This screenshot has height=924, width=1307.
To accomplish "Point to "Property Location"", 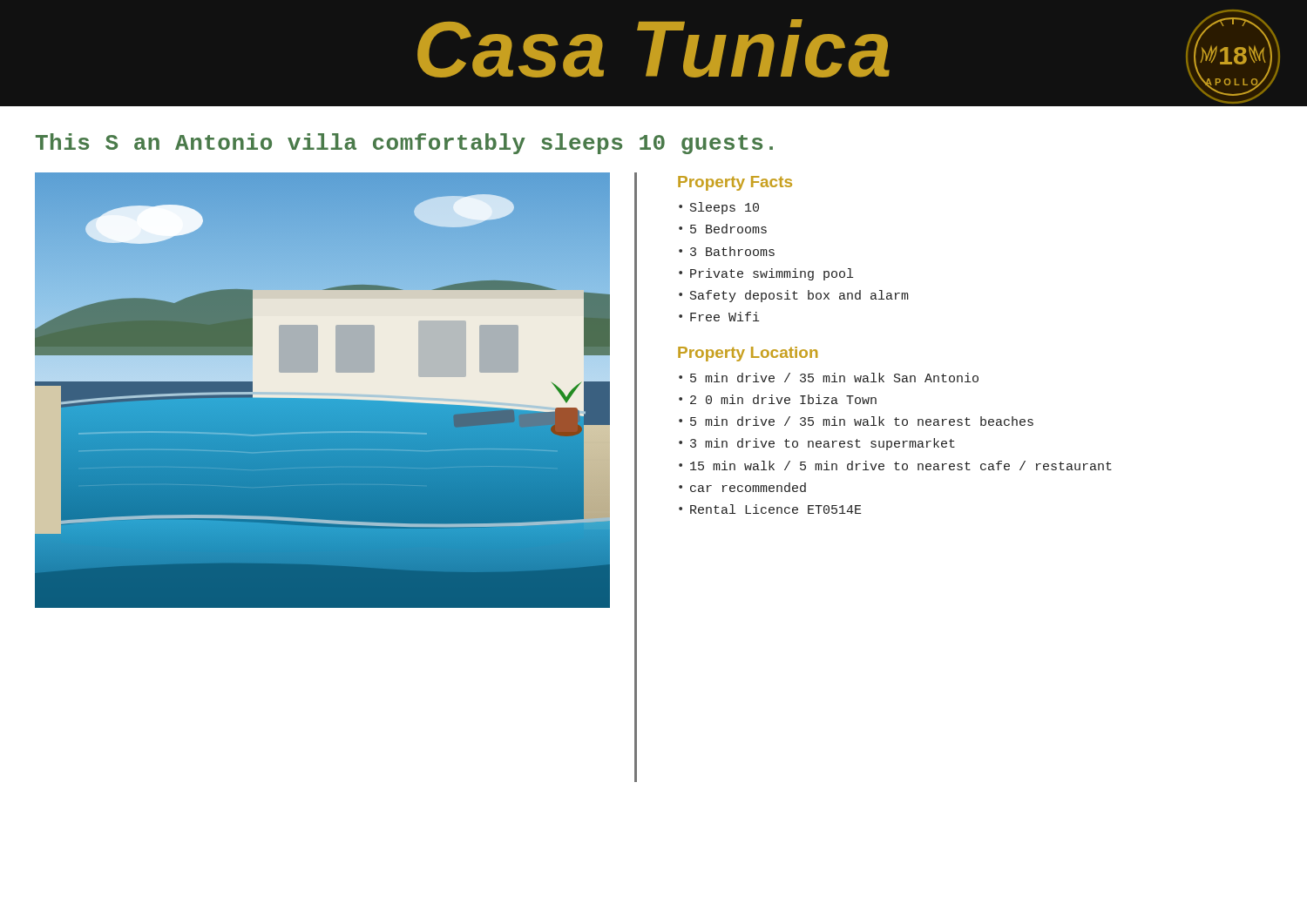I will click(x=748, y=354).
